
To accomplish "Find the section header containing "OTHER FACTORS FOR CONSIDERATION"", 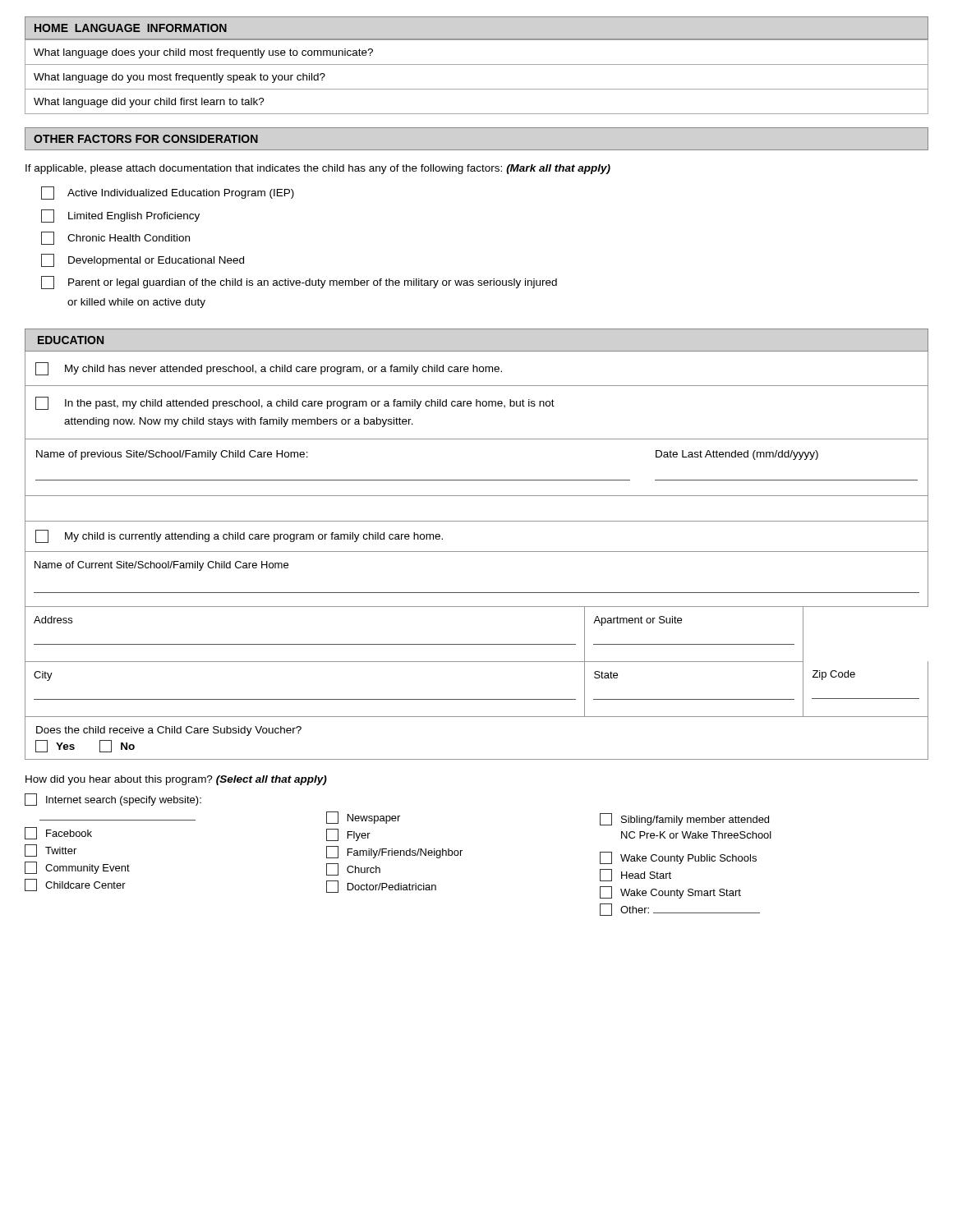I will tap(146, 139).
